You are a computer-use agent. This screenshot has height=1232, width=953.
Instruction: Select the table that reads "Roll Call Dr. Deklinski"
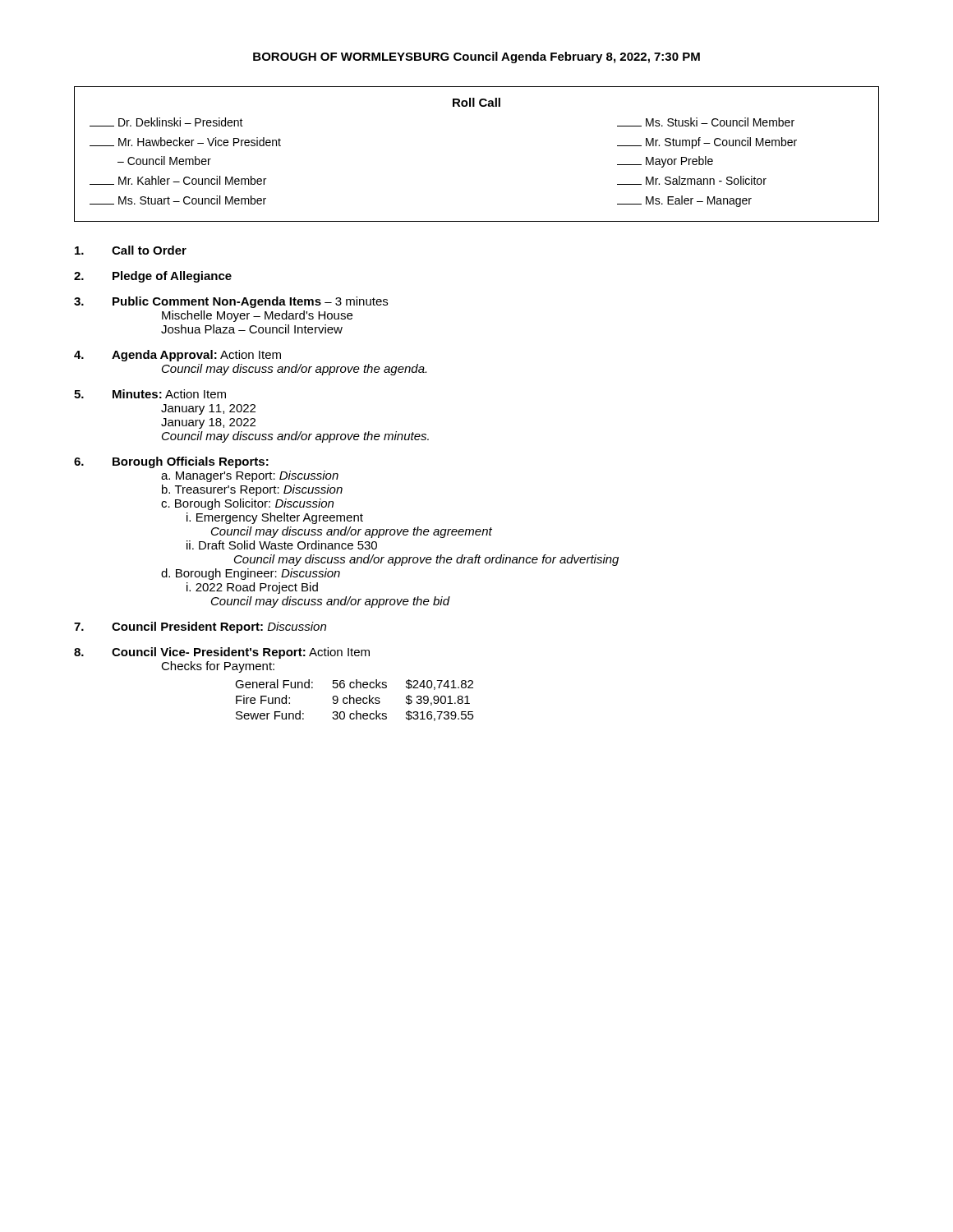pos(476,154)
